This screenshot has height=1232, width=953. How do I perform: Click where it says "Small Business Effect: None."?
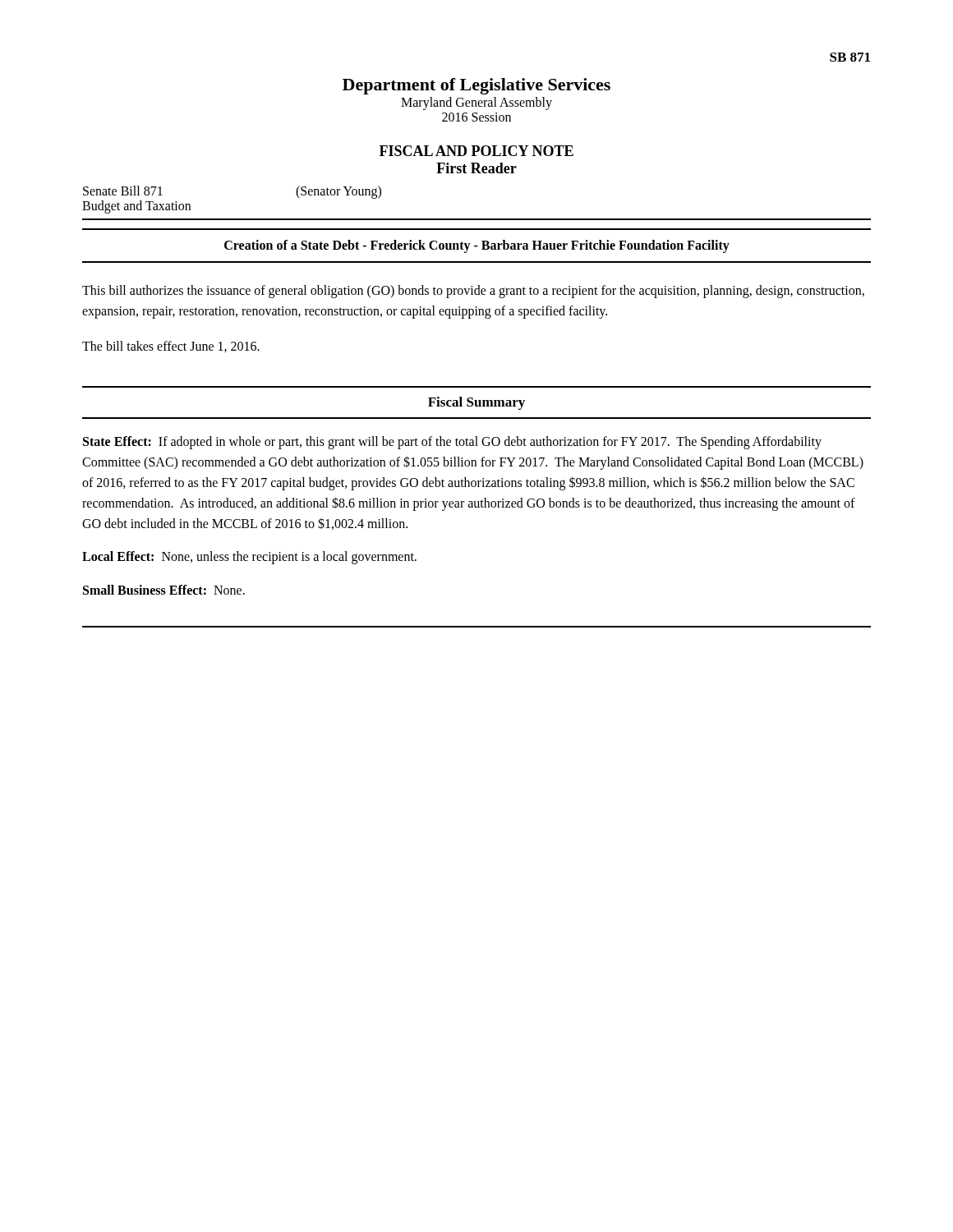tap(164, 590)
